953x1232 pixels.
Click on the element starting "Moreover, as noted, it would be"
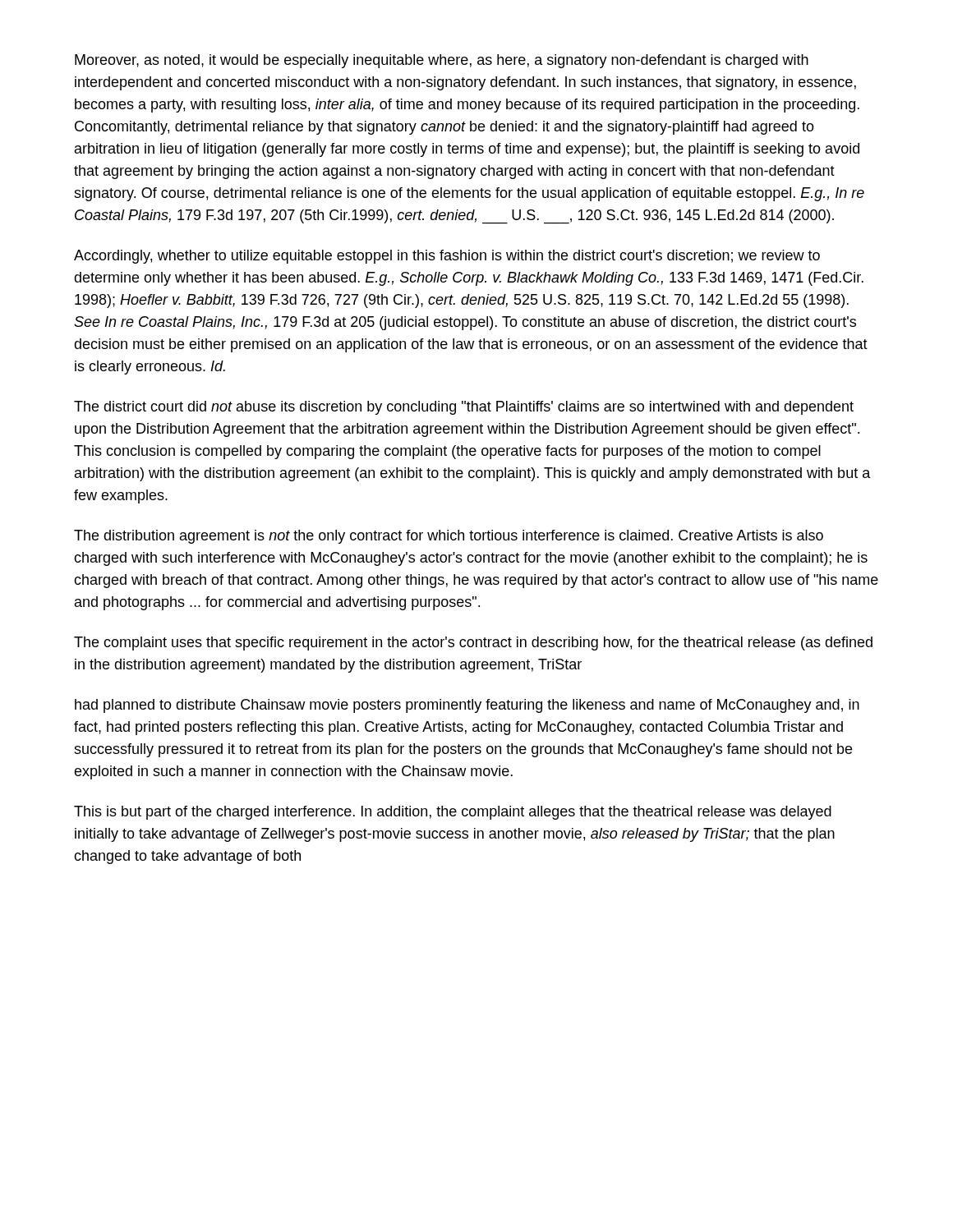pos(469,138)
